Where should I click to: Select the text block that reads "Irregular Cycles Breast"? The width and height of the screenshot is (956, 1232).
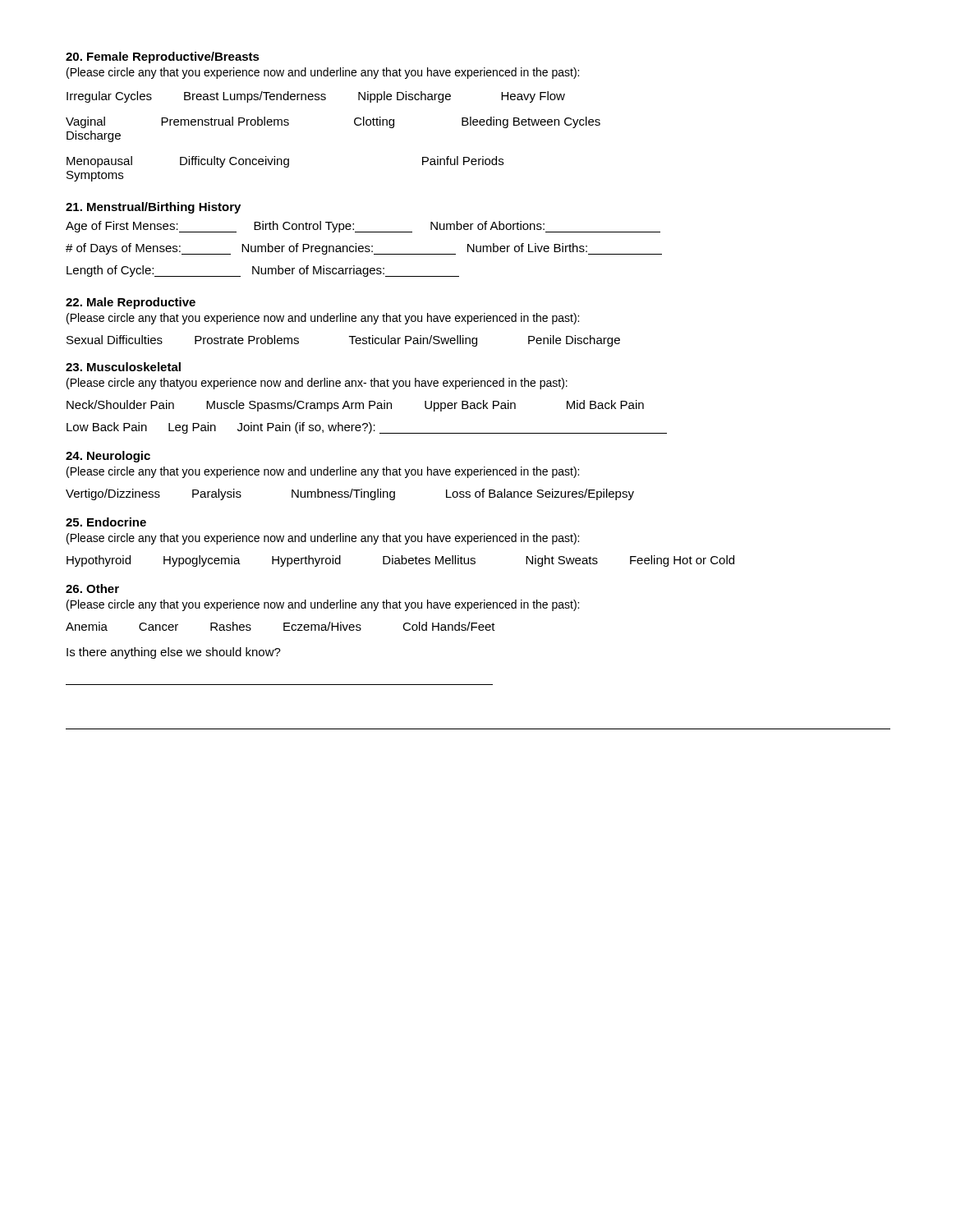(x=315, y=96)
